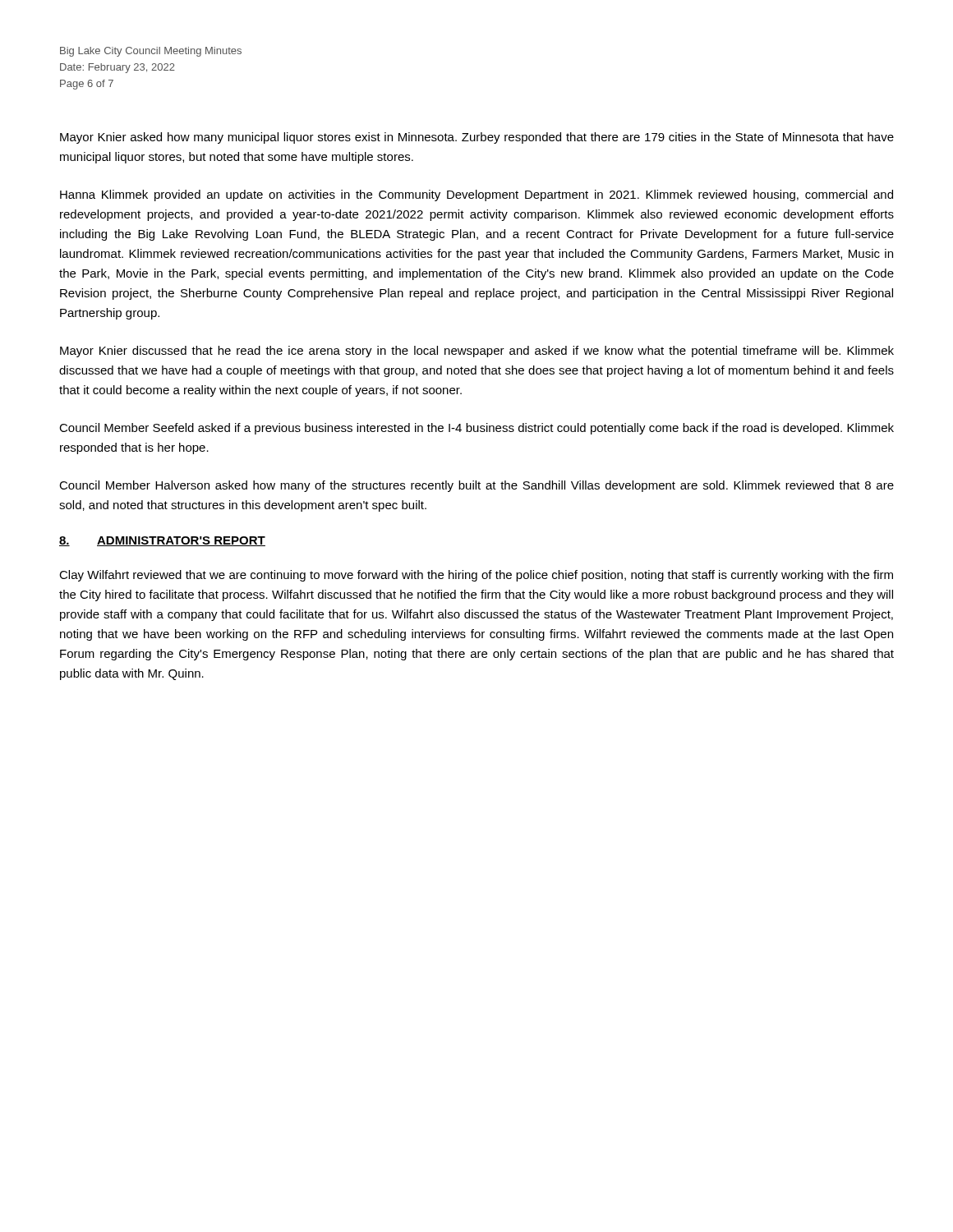Image resolution: width=953 pixels, height=1232 pixels.
Task: Locate the text "8.ADMINISTRATOR'S REPORT"
Action: 162,540
